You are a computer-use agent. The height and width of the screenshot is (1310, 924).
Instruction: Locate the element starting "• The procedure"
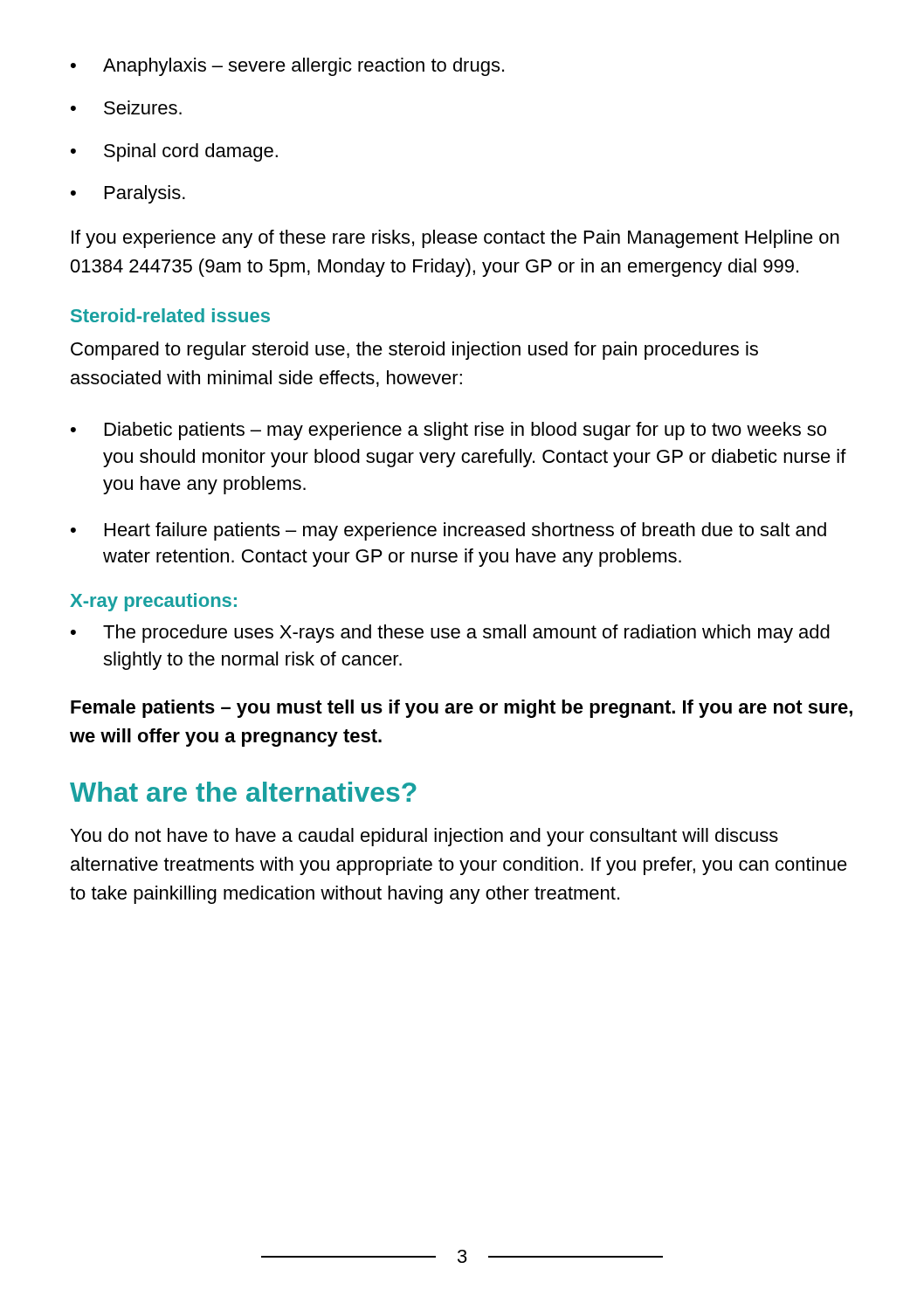(462, 646)
